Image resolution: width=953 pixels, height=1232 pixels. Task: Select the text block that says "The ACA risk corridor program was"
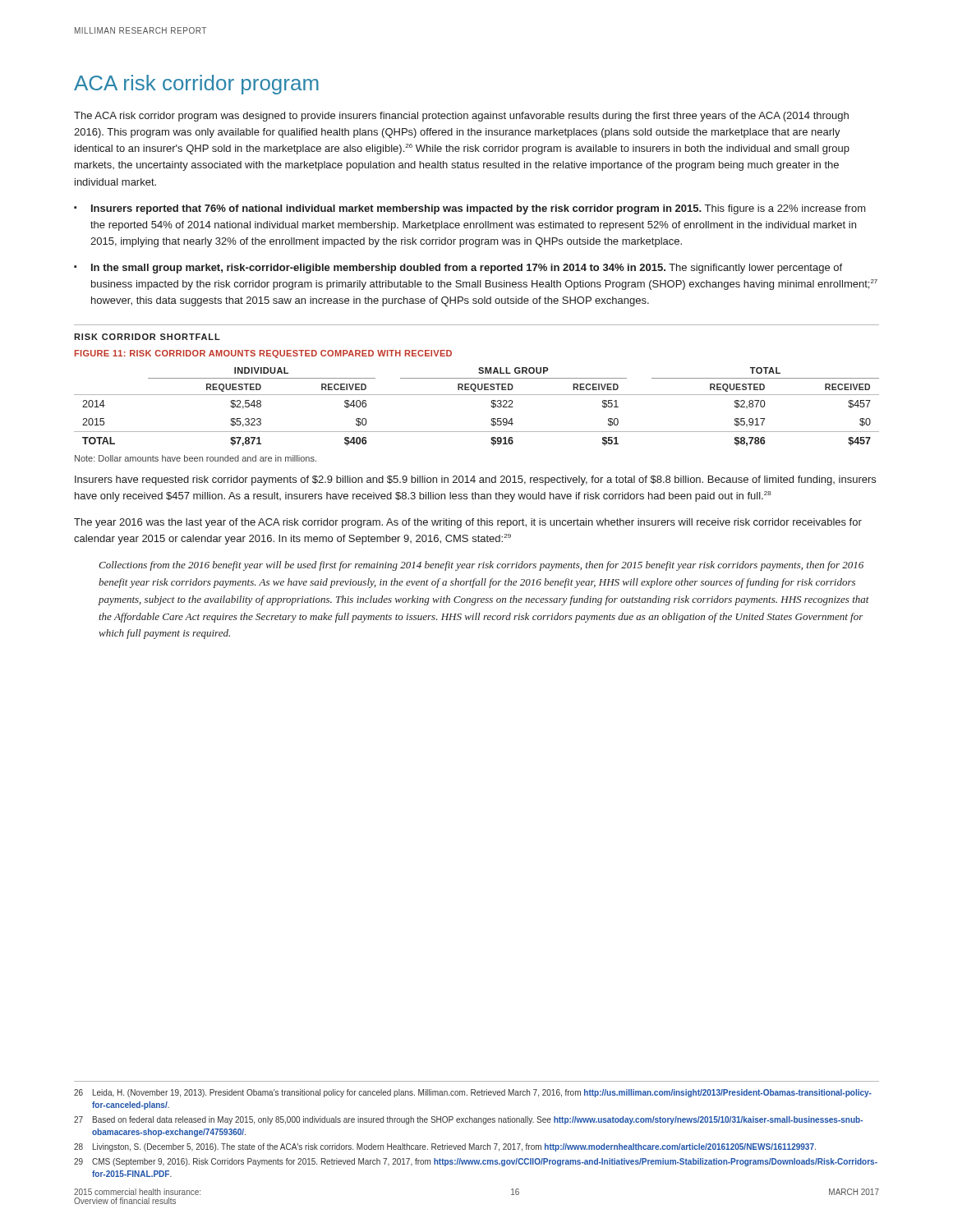pos(462,149)
